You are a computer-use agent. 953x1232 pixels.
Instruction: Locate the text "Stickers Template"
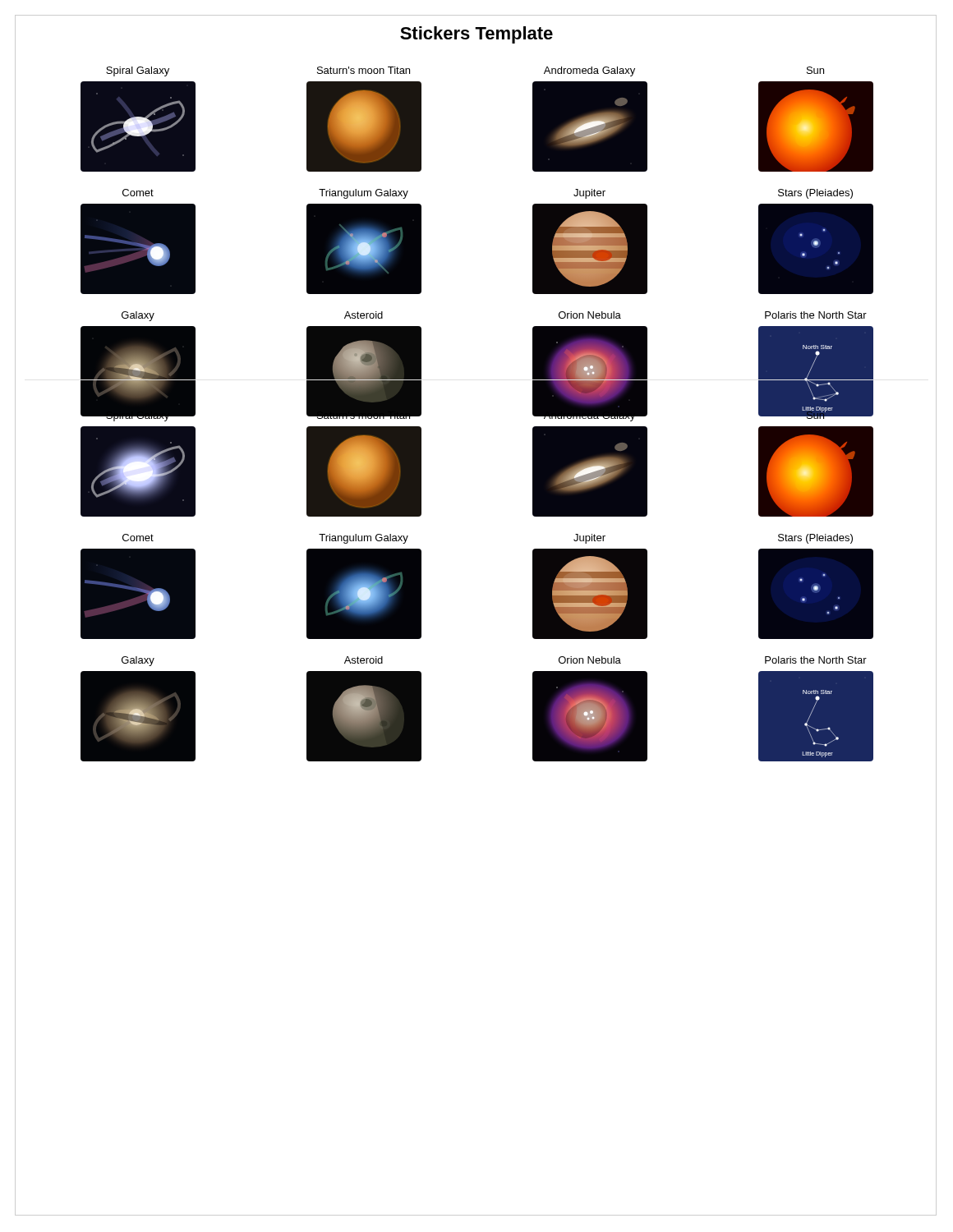[476, 33]
